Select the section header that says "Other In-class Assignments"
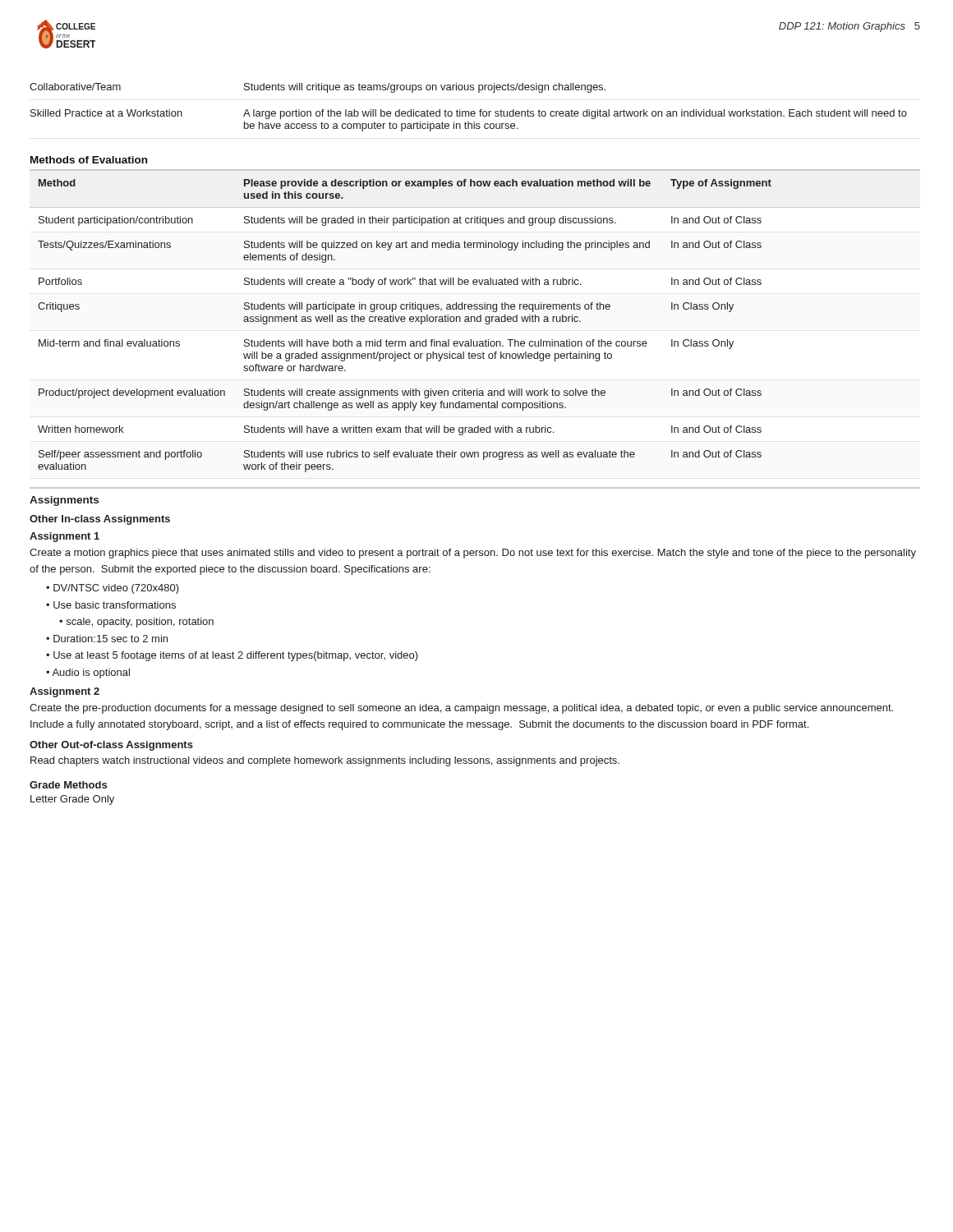The width and height of the screenshot is (953, 1232). 100,519
